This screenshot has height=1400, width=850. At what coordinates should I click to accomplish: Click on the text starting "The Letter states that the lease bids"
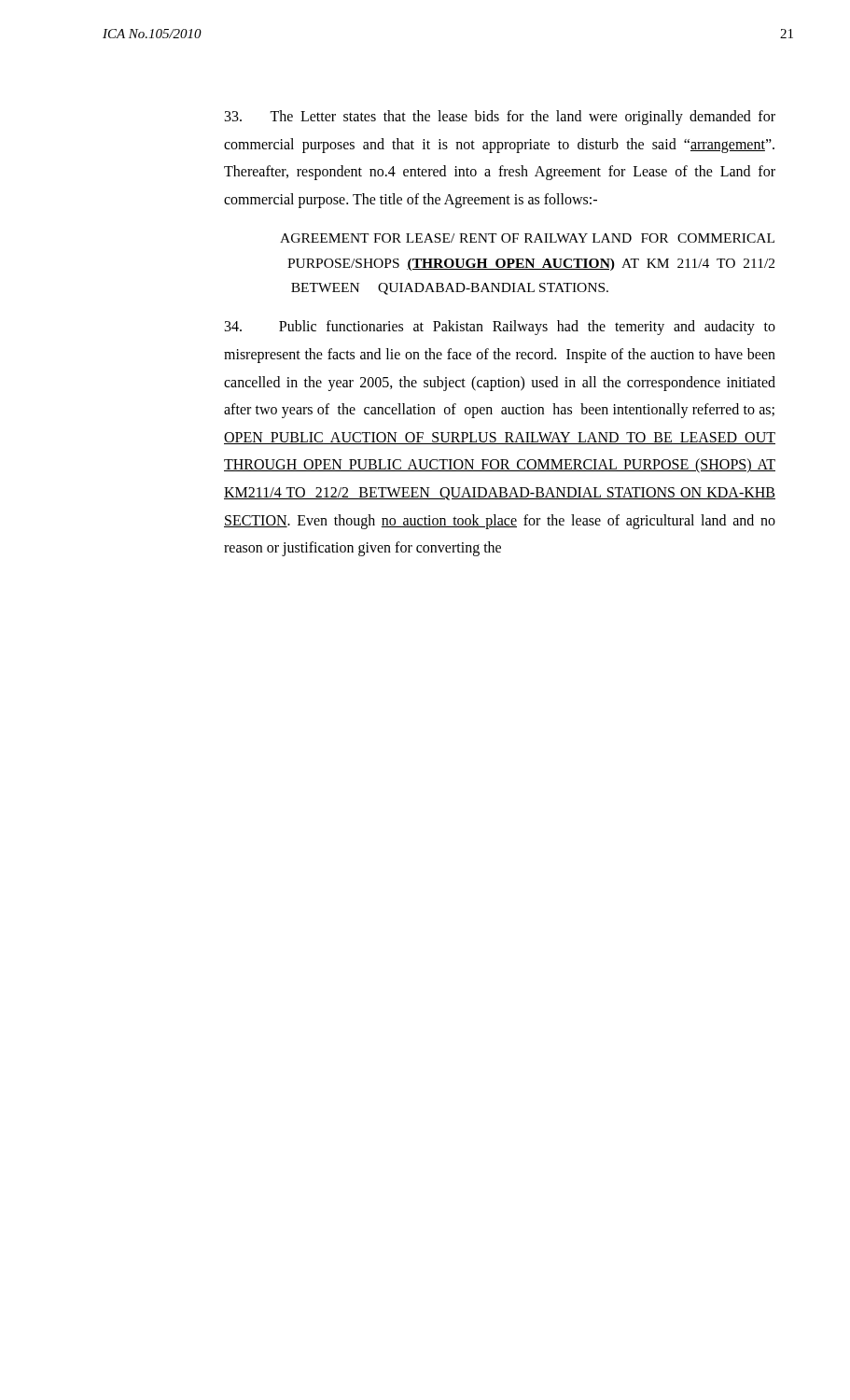(500, 158)
